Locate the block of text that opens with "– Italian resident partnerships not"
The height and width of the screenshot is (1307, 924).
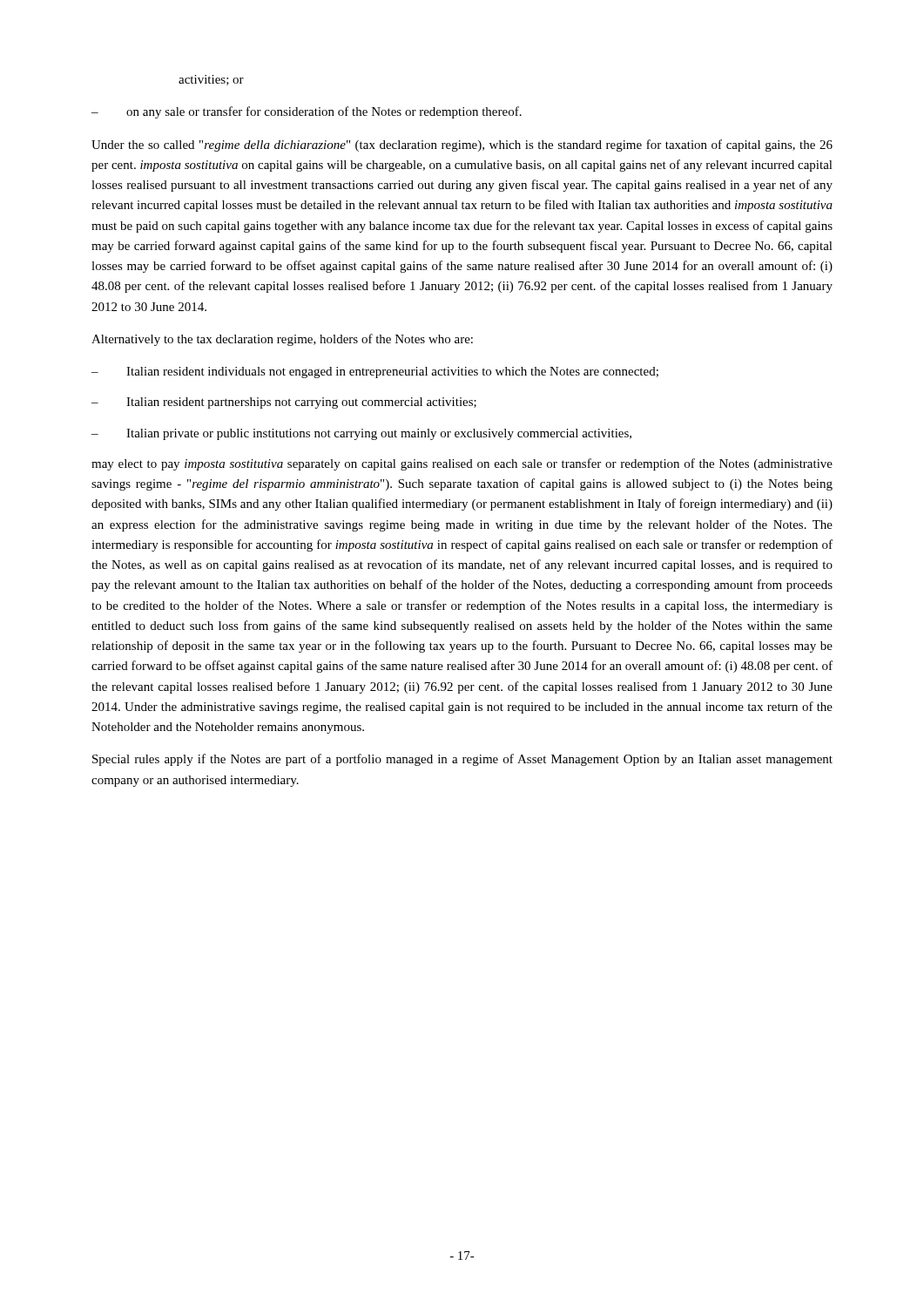(x=284, y=402)
